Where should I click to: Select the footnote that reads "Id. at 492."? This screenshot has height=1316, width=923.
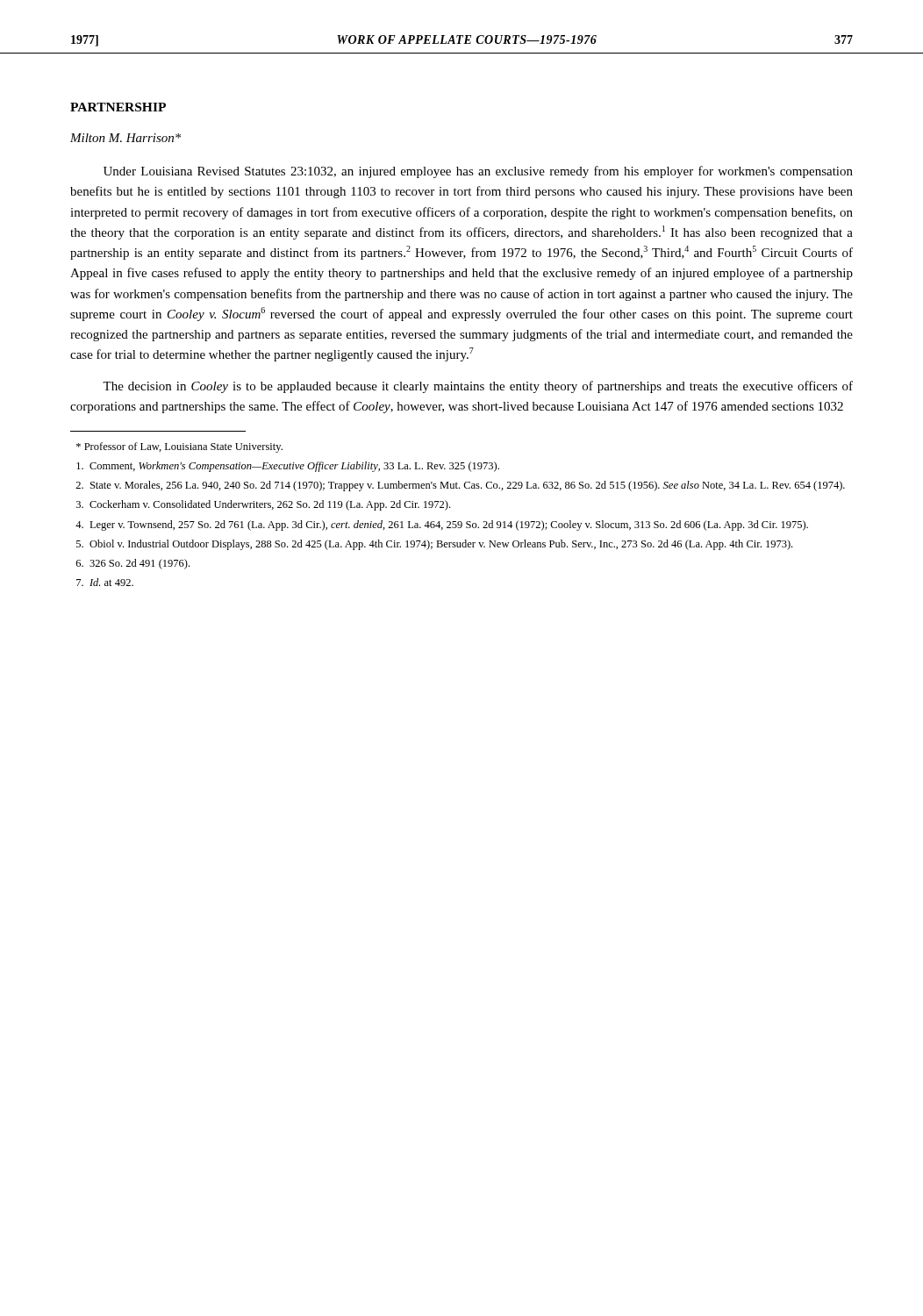point(102,582)
